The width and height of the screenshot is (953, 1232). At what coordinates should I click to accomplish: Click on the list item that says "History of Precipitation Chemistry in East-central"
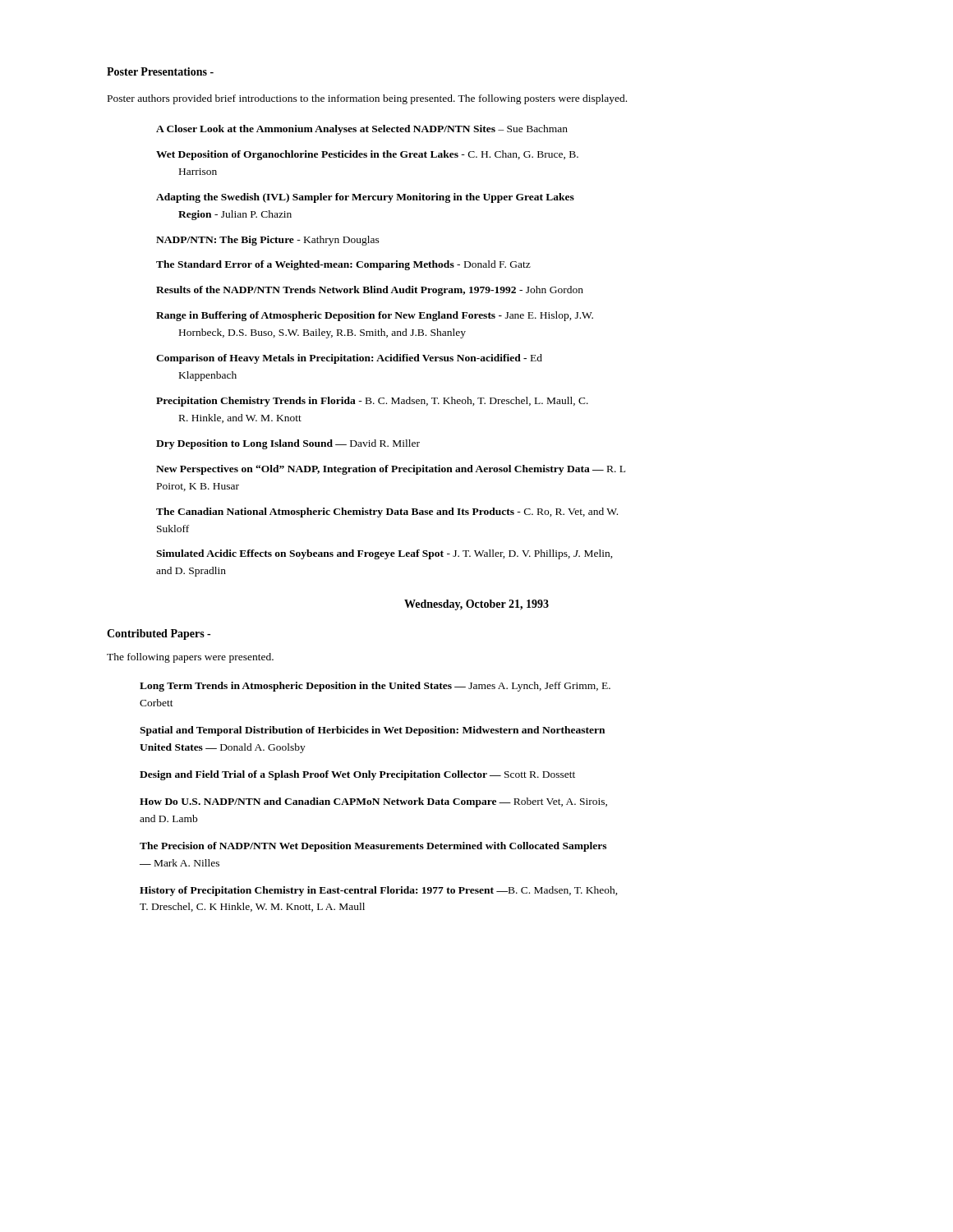379,898
